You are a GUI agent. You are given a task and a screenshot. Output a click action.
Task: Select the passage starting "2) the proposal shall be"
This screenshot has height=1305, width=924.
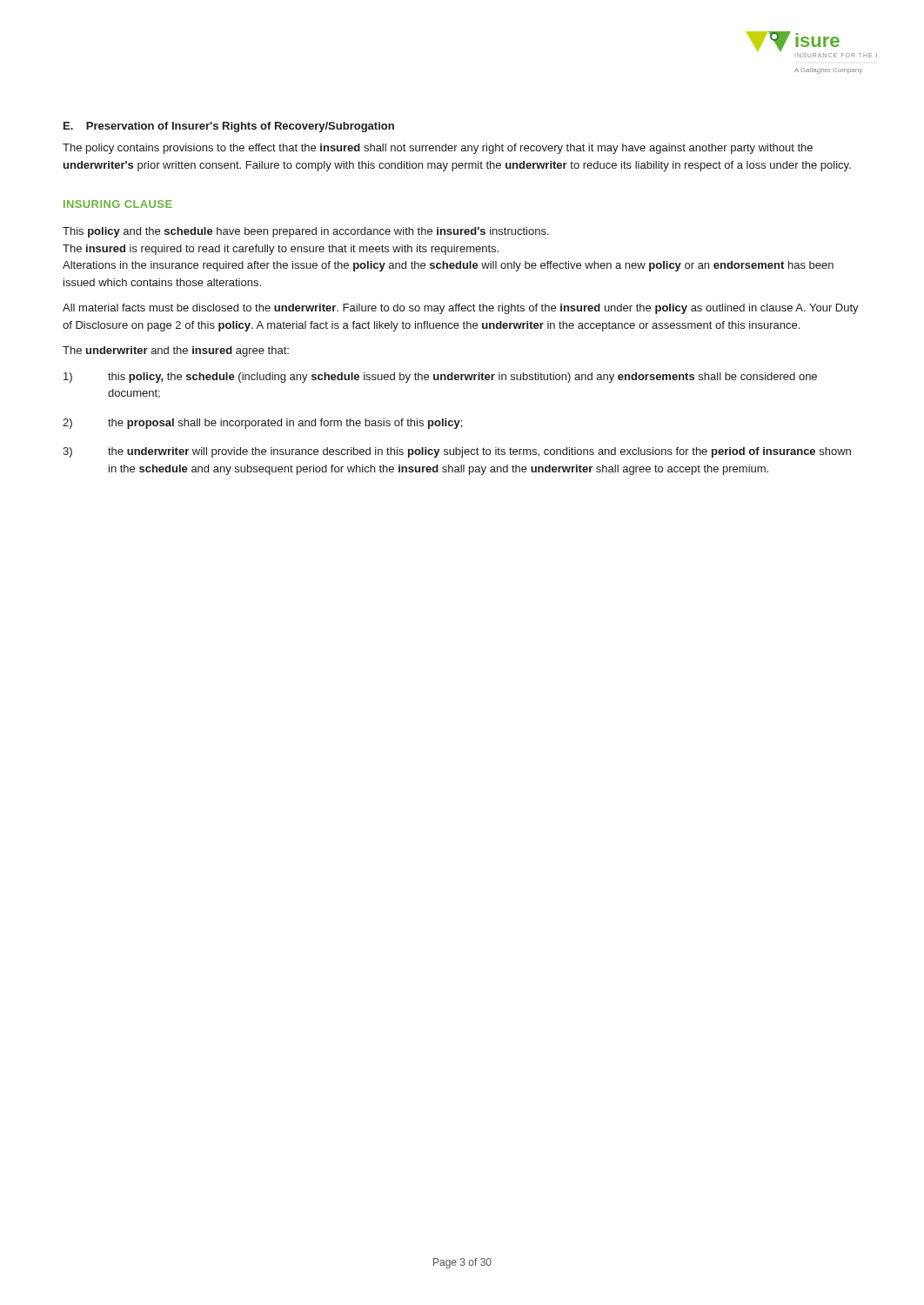462,422
